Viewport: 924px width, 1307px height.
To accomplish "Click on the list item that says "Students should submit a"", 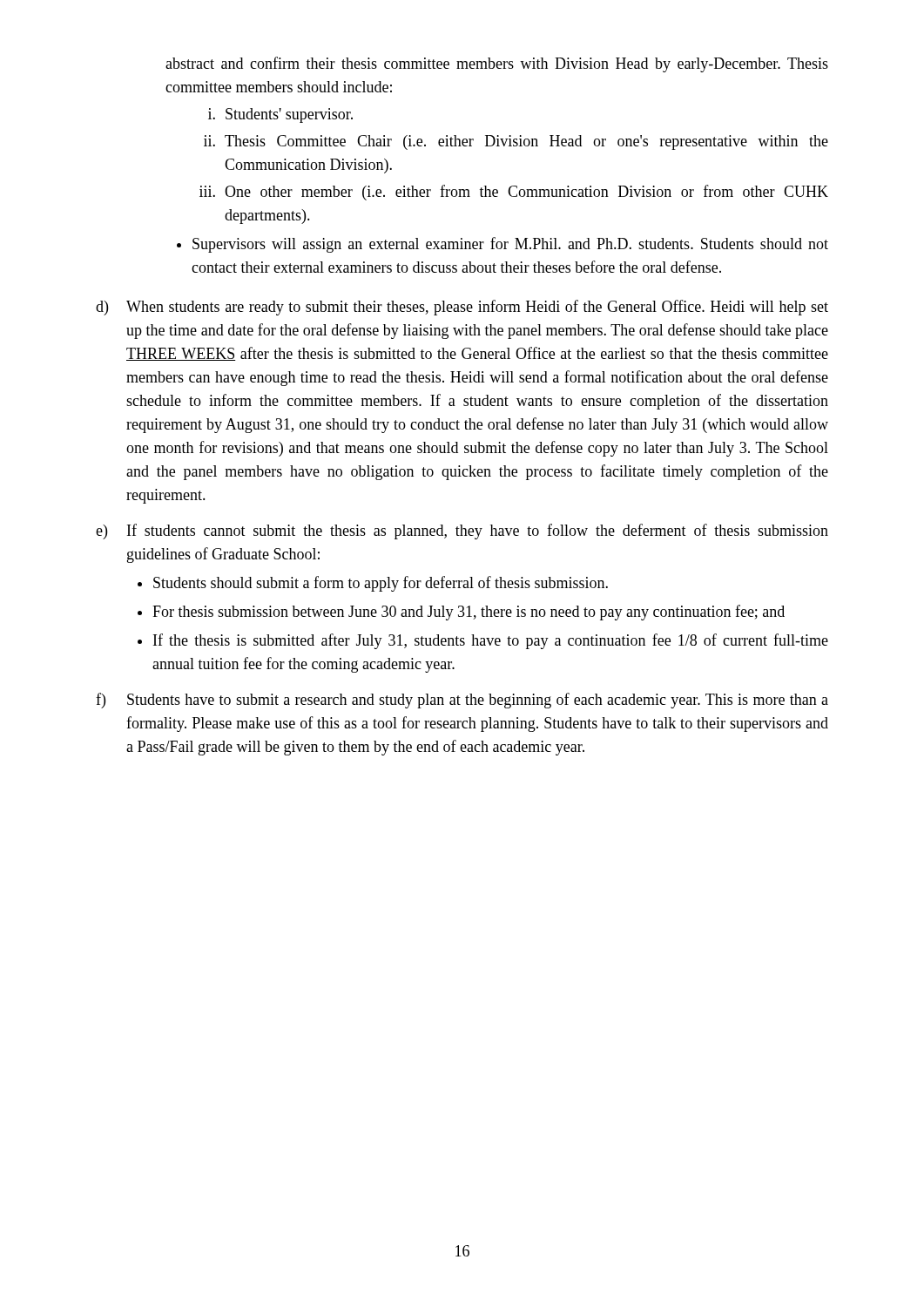I will point(381,583).
